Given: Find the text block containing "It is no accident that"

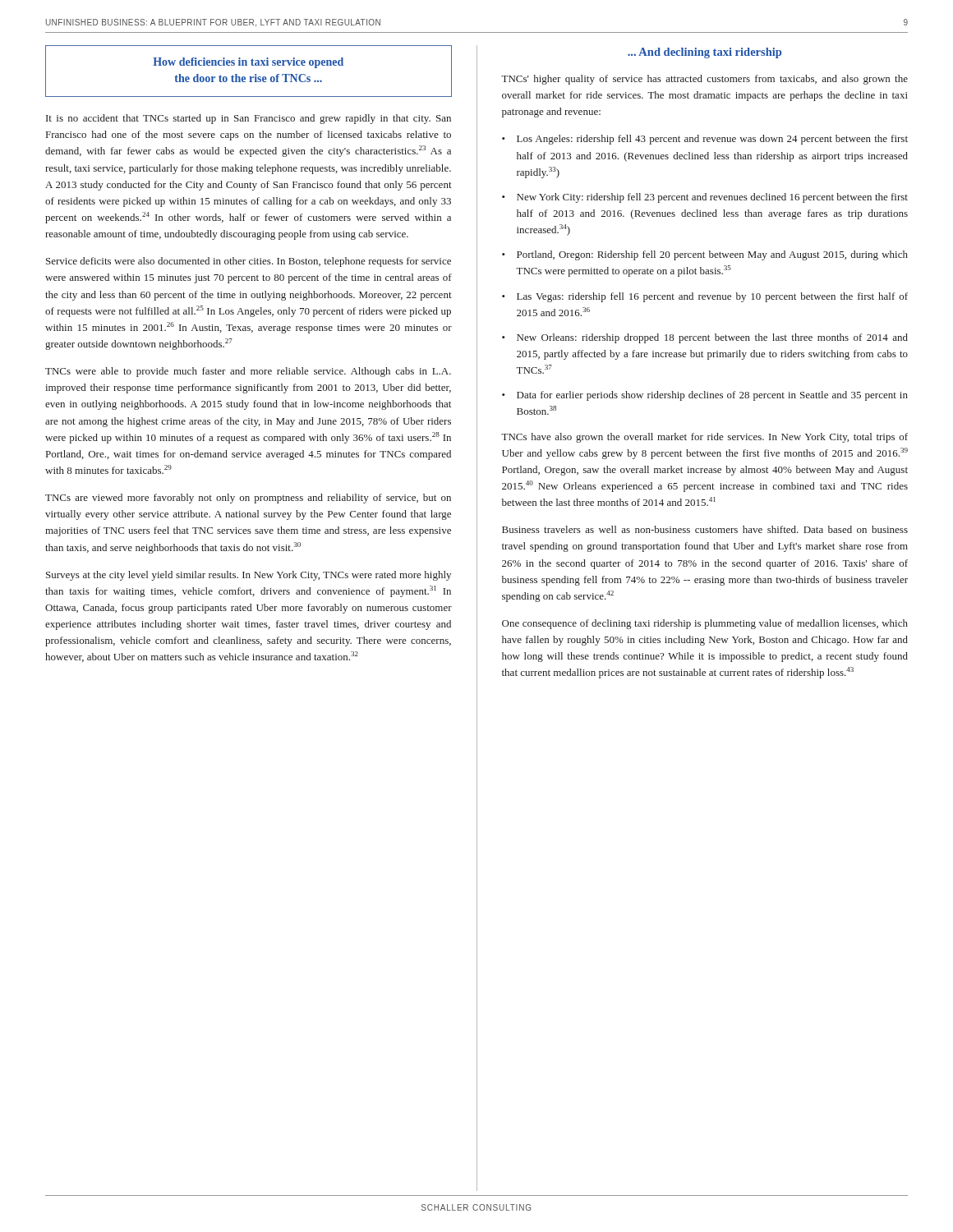Looking at the screenshot, I should 248,176.
